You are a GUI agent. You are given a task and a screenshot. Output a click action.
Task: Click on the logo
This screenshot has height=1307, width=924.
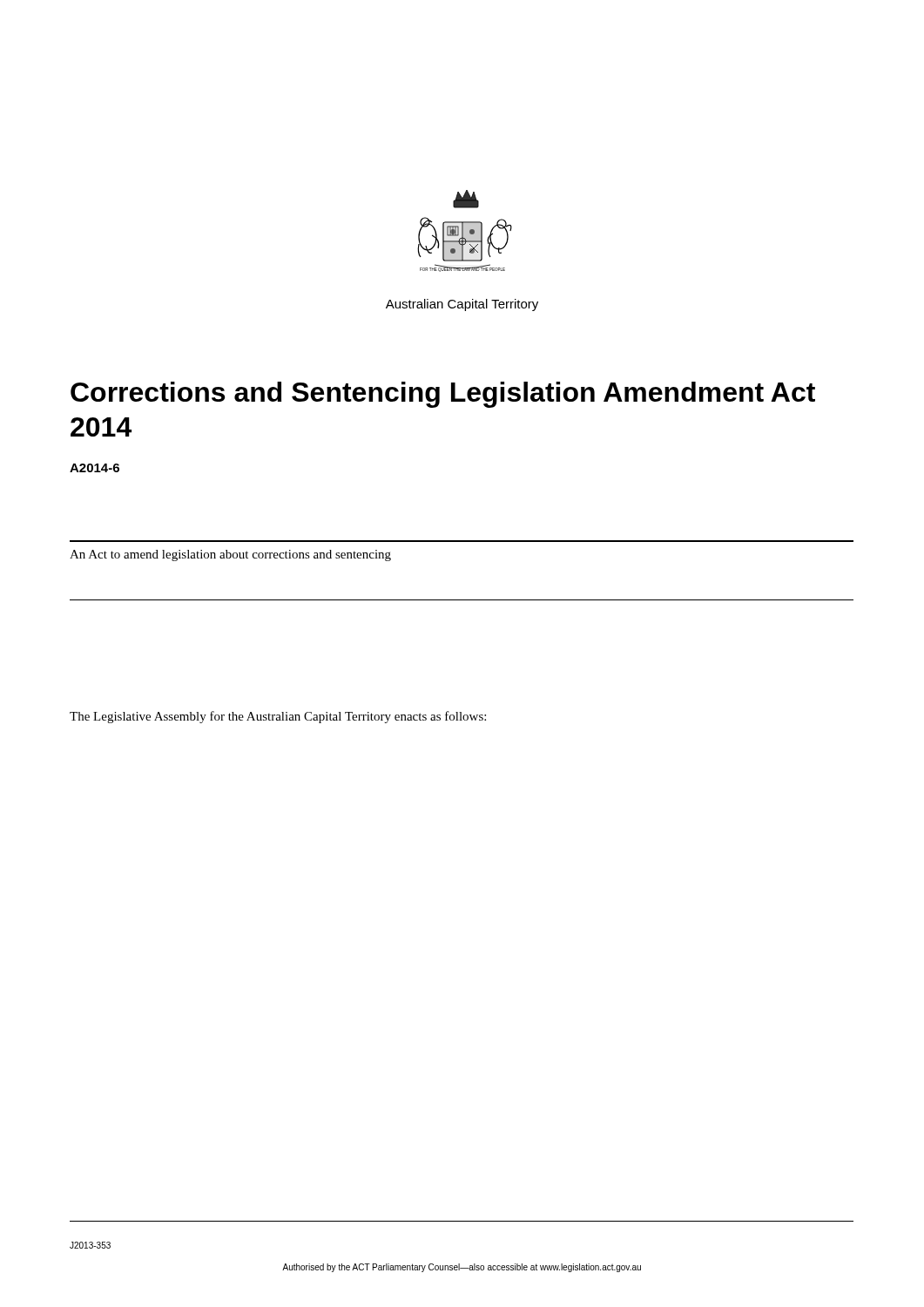462,233
